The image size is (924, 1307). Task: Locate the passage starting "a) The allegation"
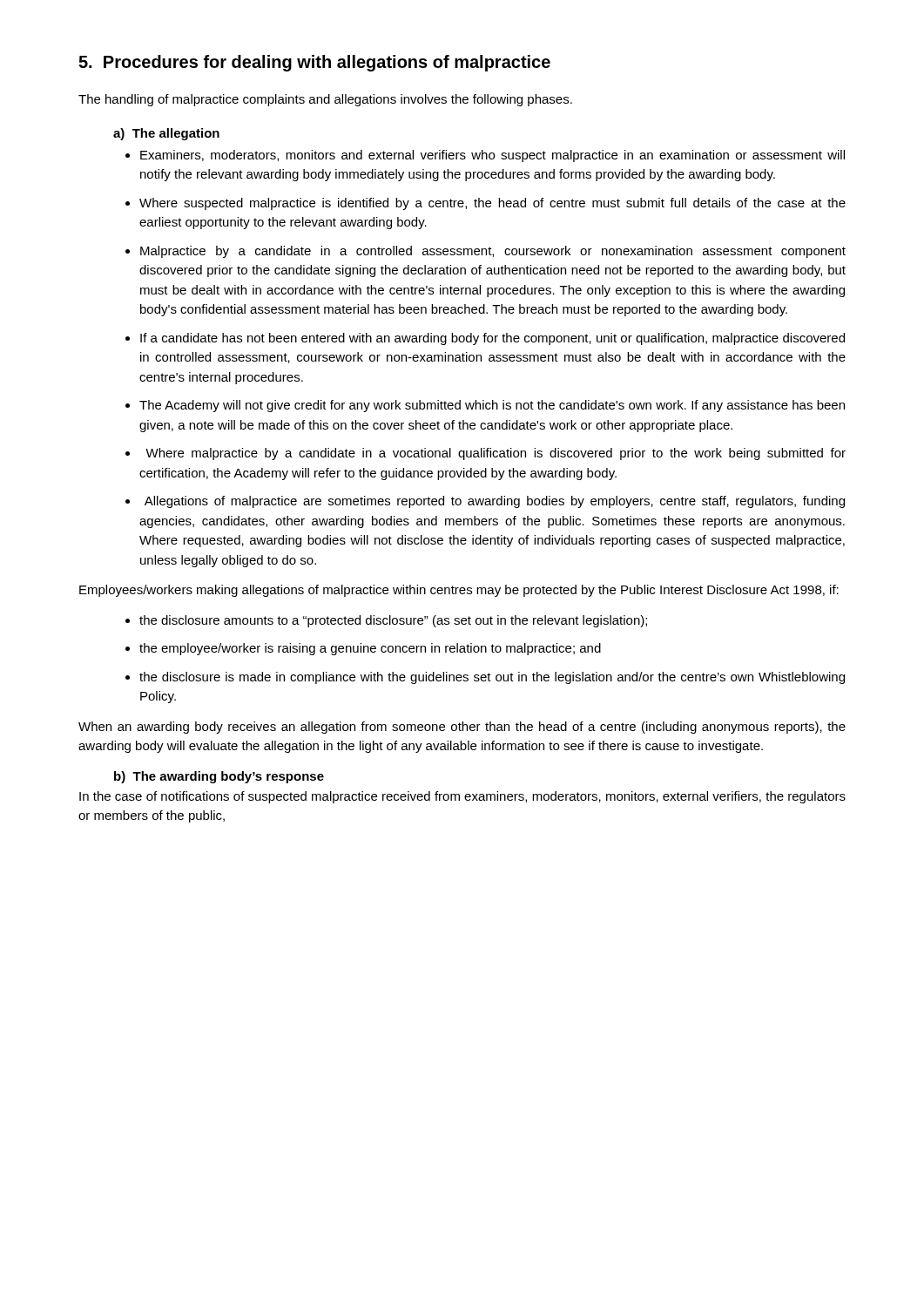pyautogui.click(x=166, y=134)
